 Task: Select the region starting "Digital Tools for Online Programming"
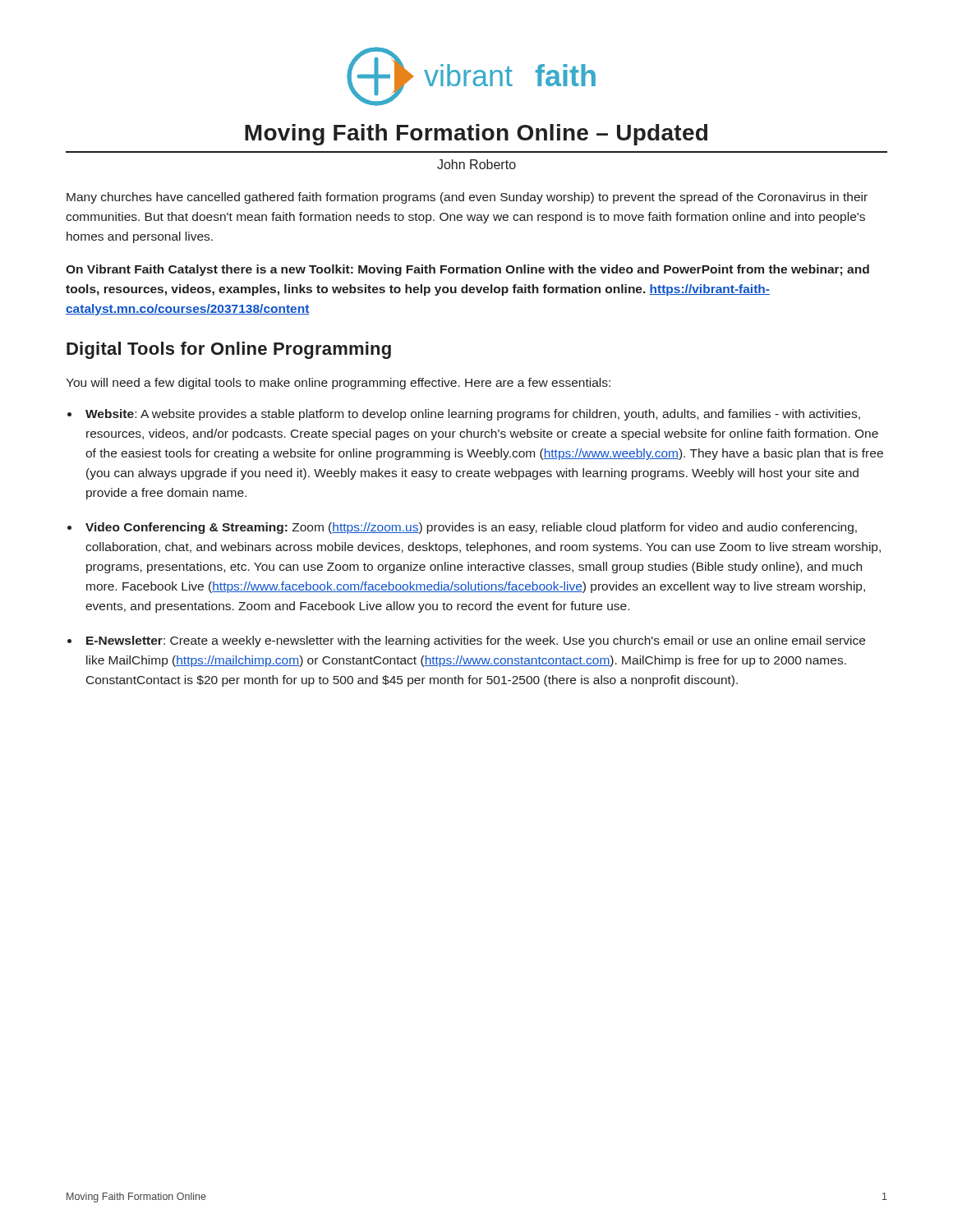(229, 349)
